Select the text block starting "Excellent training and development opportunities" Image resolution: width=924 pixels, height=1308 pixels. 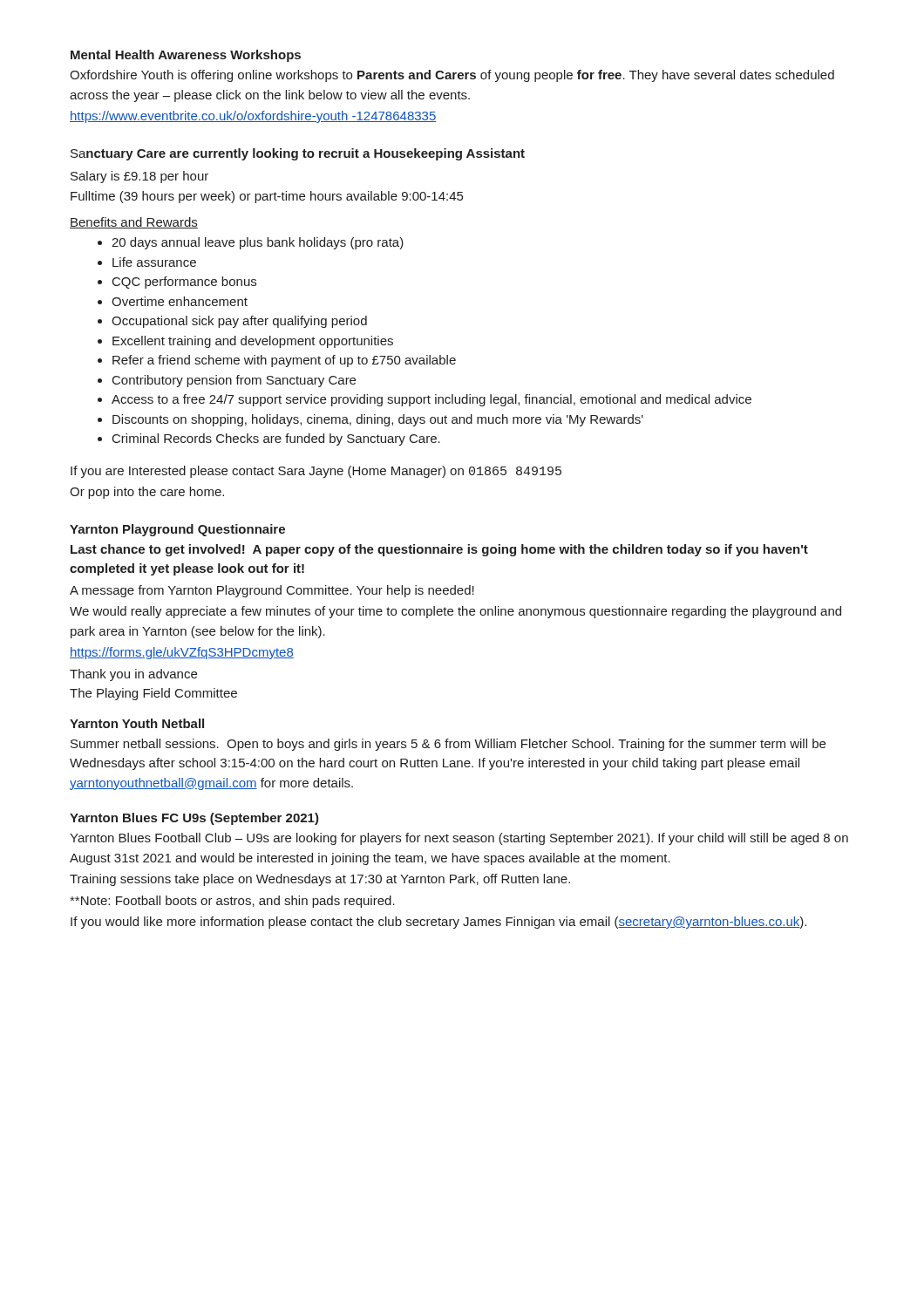[x=253, y=340]
